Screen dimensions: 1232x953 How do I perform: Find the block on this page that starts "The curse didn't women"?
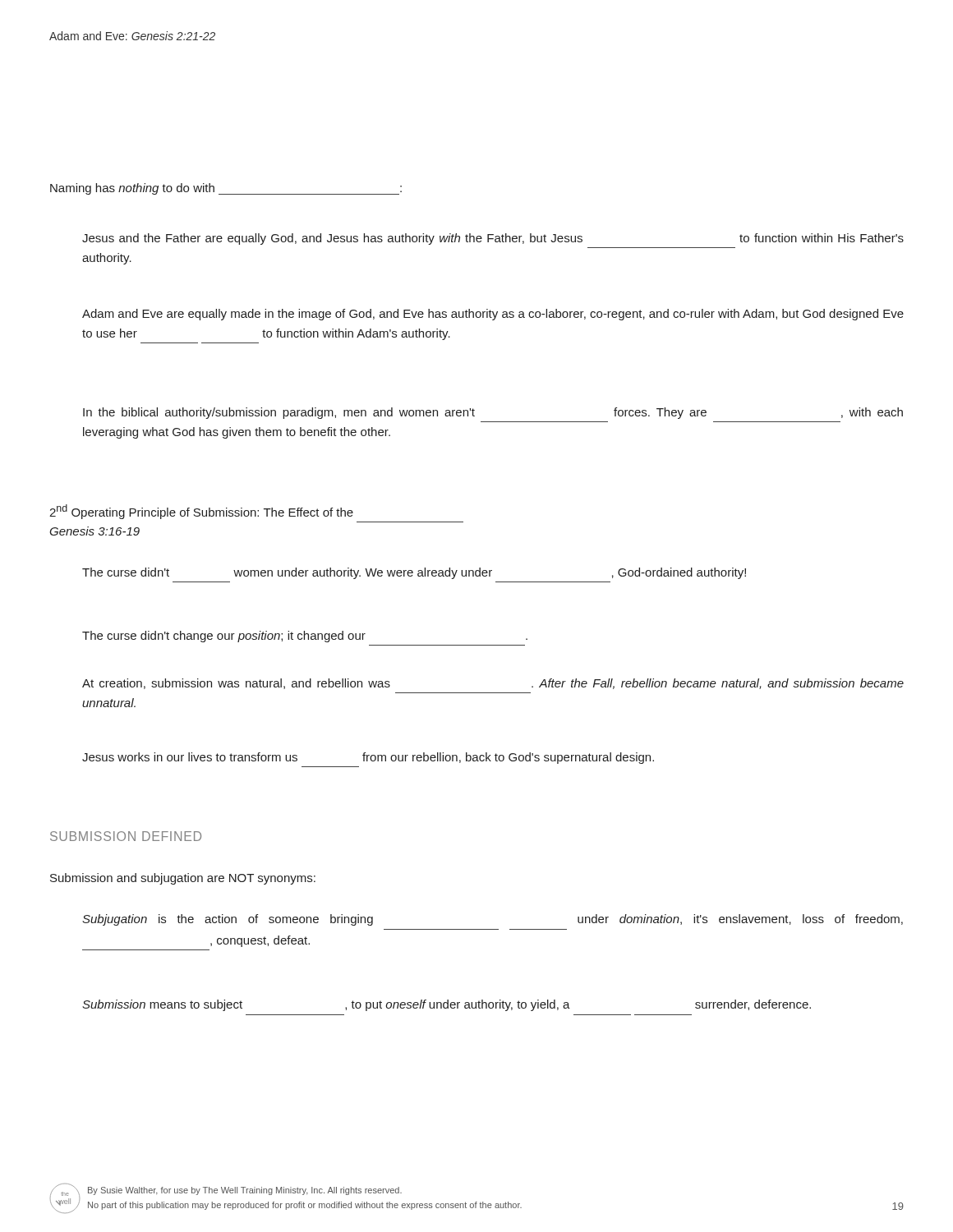click(x=415, y=574)
